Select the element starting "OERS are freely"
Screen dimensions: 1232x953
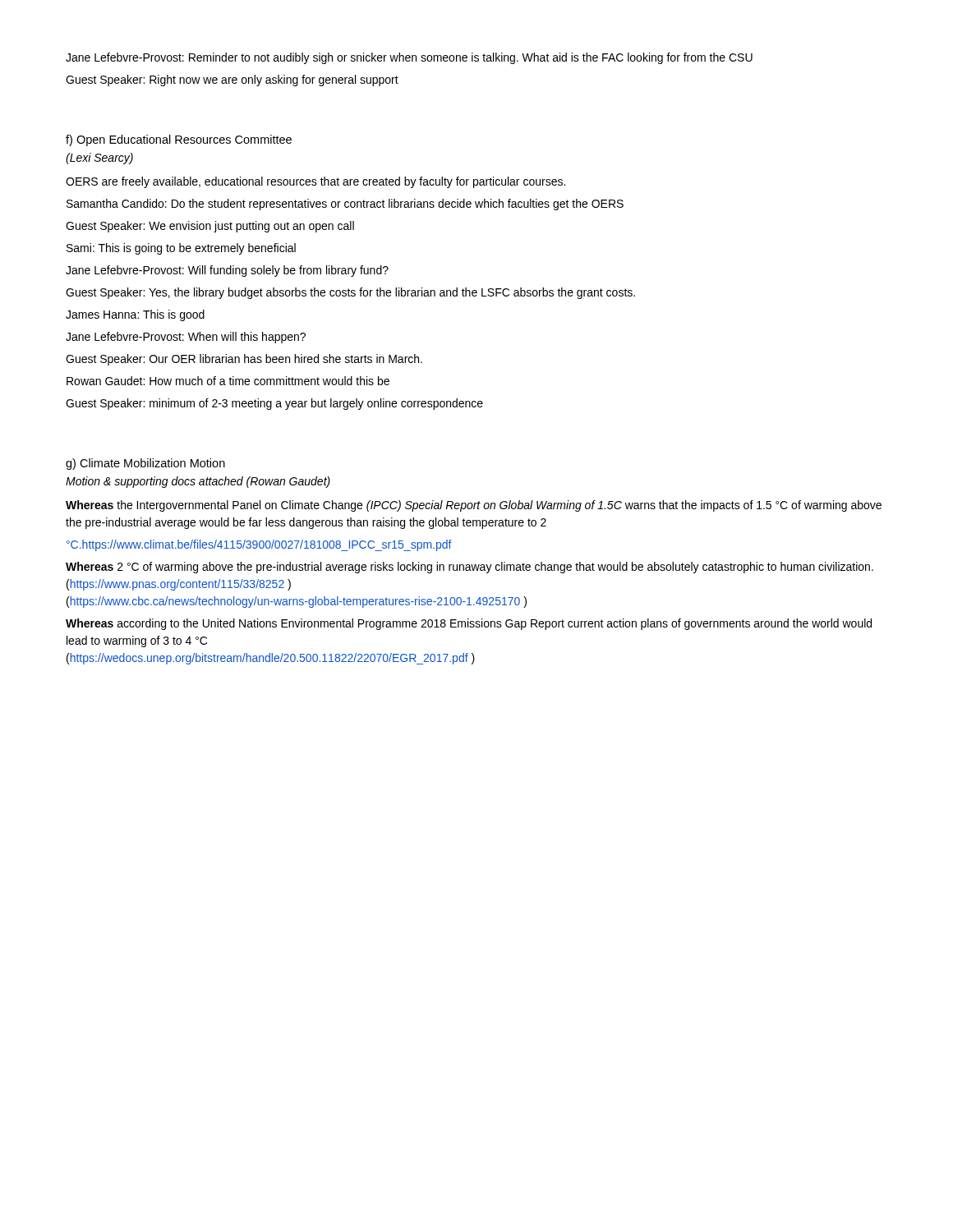point(316,182)
